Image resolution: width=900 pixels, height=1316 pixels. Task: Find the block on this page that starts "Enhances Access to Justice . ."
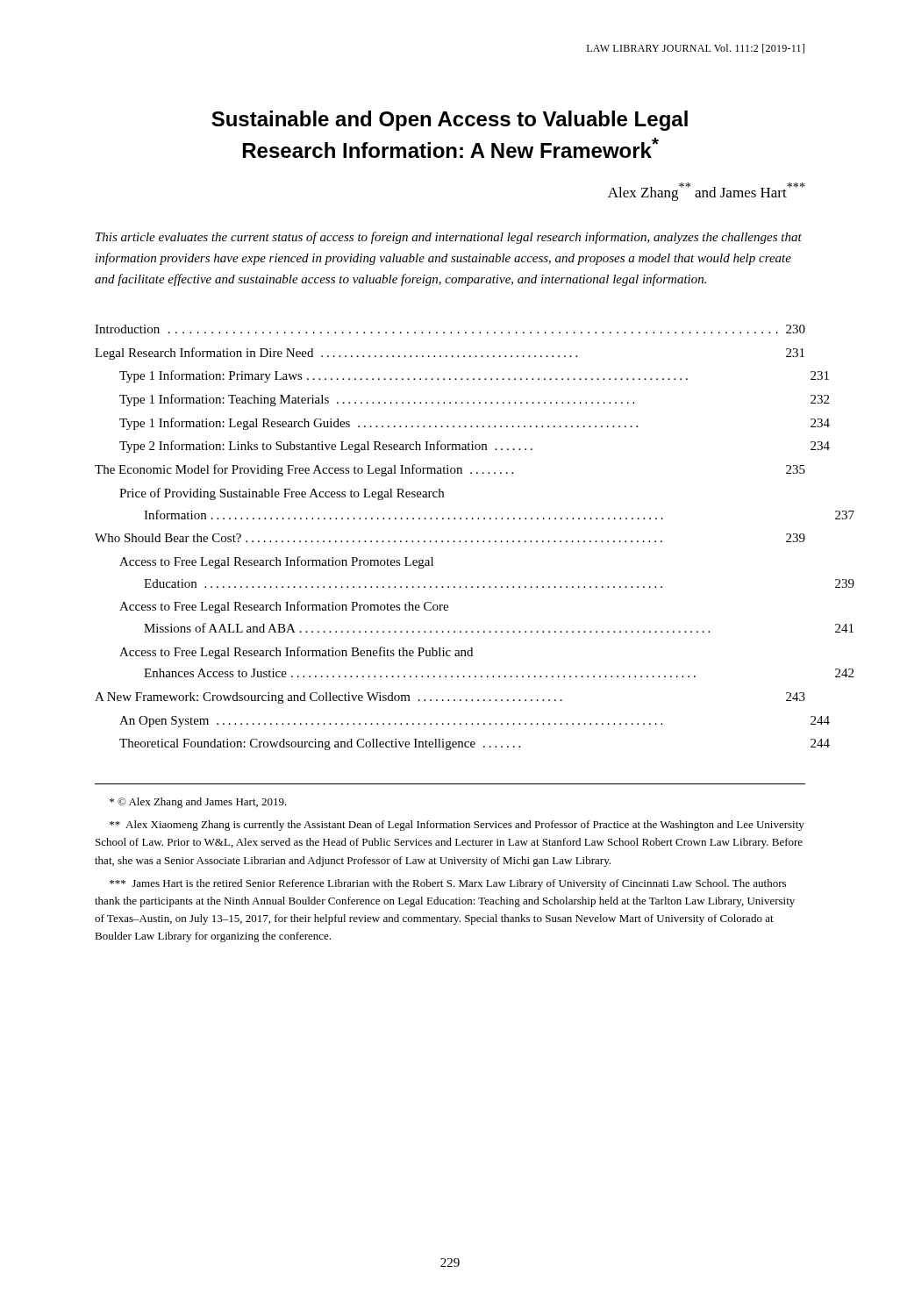click(x=499, y=674)
